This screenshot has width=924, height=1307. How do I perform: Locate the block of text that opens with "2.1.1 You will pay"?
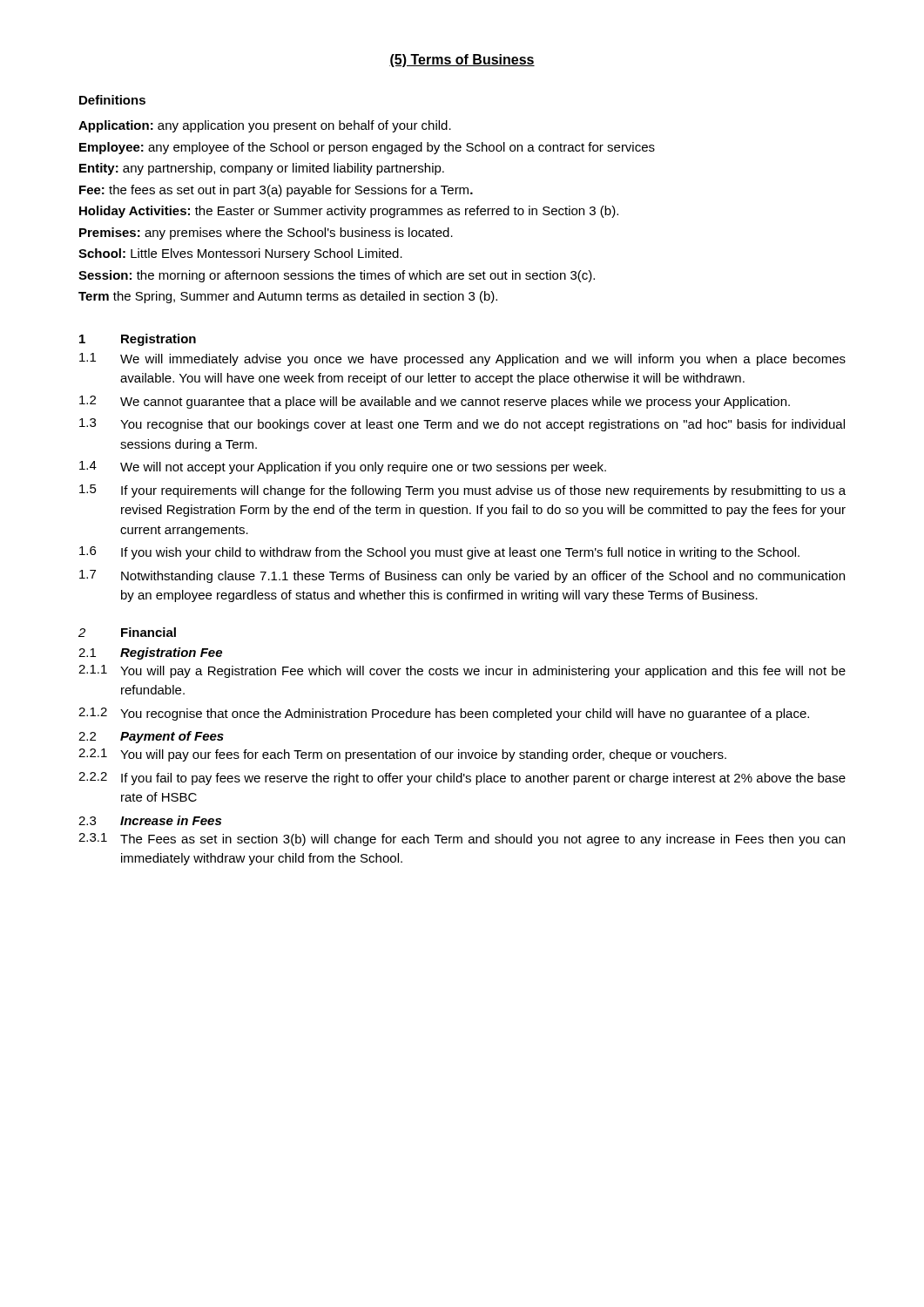coord(462,681)
